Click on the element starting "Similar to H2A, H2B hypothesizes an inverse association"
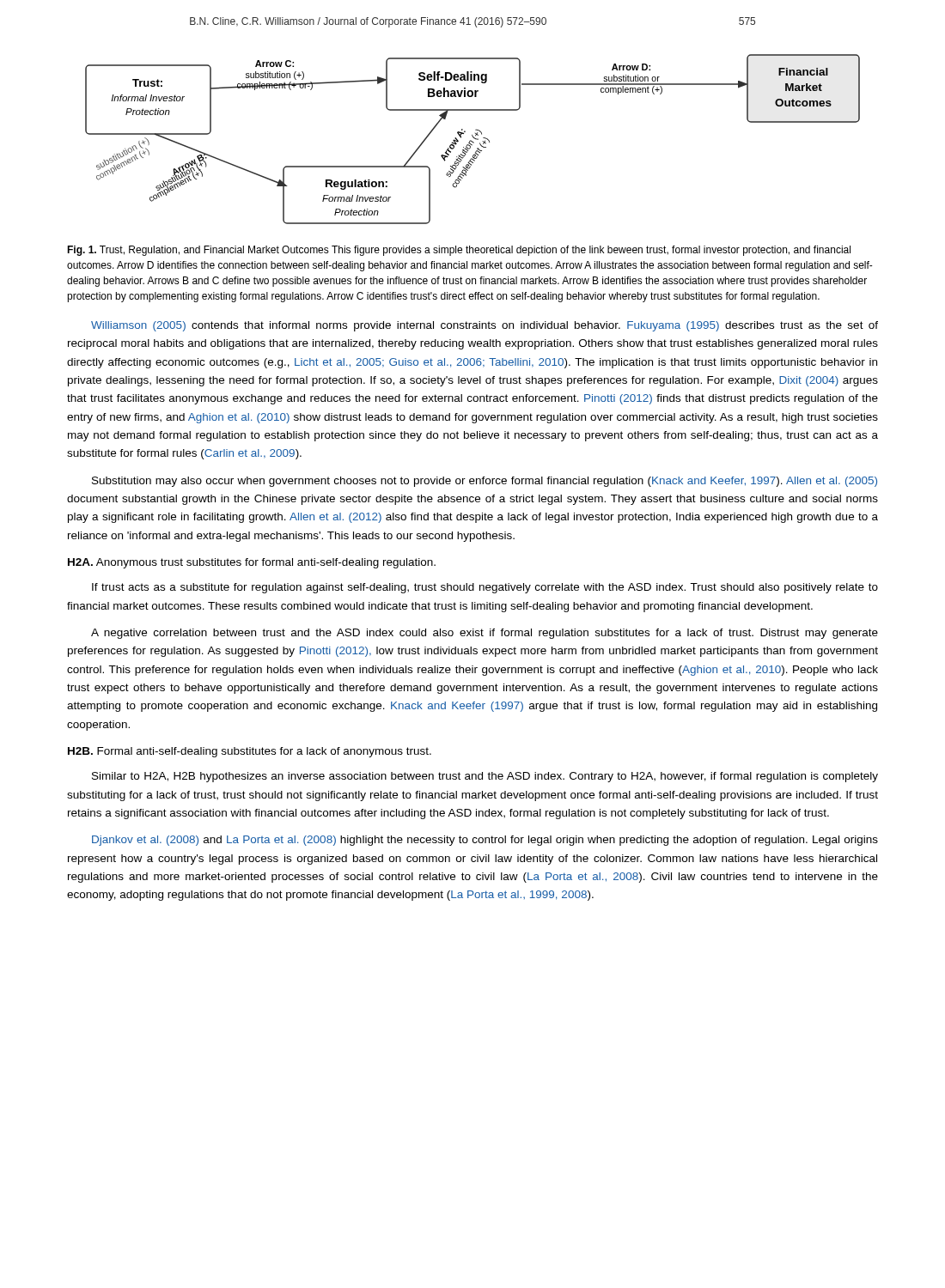The height and width of the screenshot is (1288, 945). 472,794
